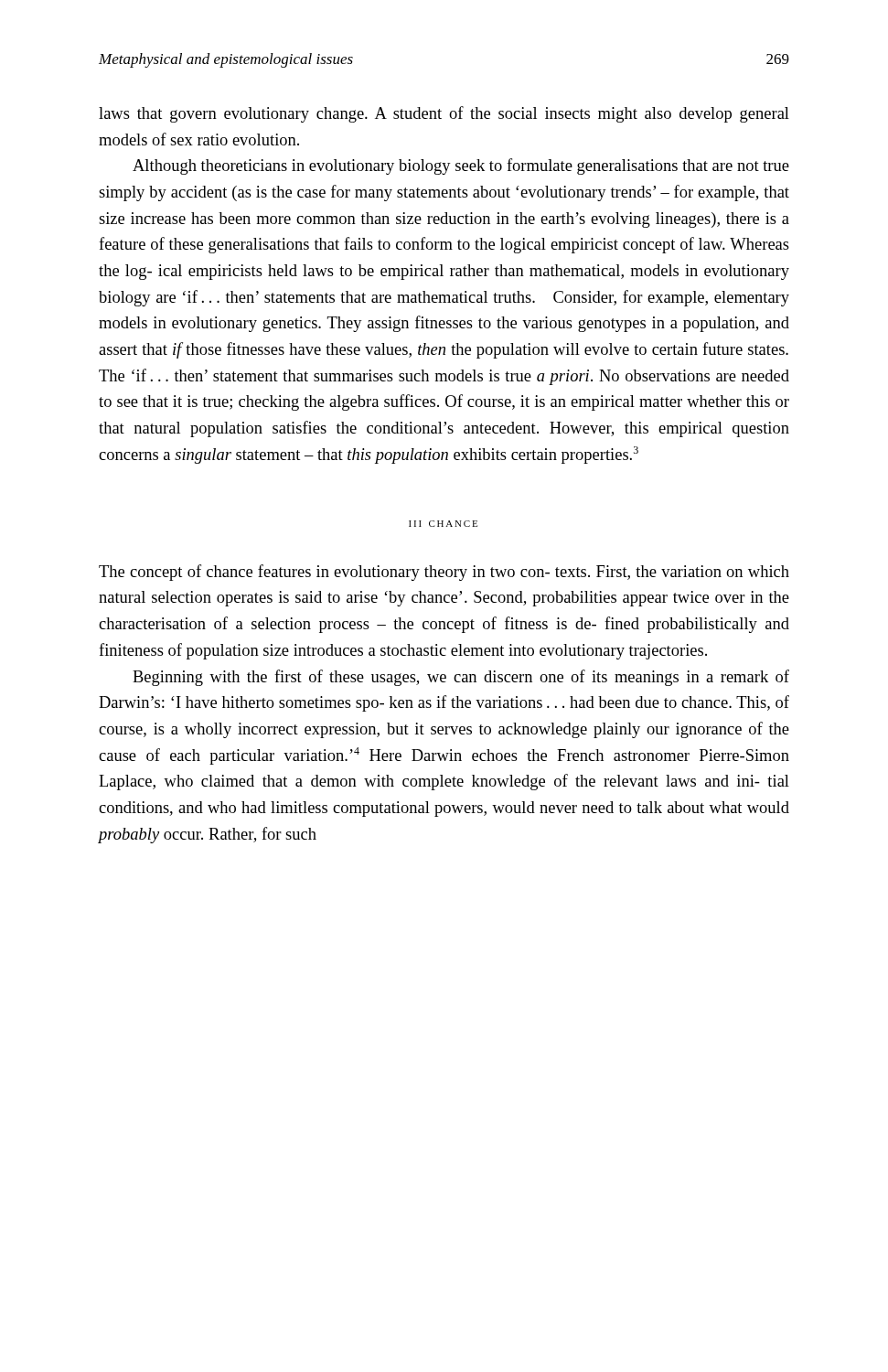Locate the passage starting "laws that govern evolutionary change."
Viewport: 888px width, 1372px height.
click(x=444, y=284)
